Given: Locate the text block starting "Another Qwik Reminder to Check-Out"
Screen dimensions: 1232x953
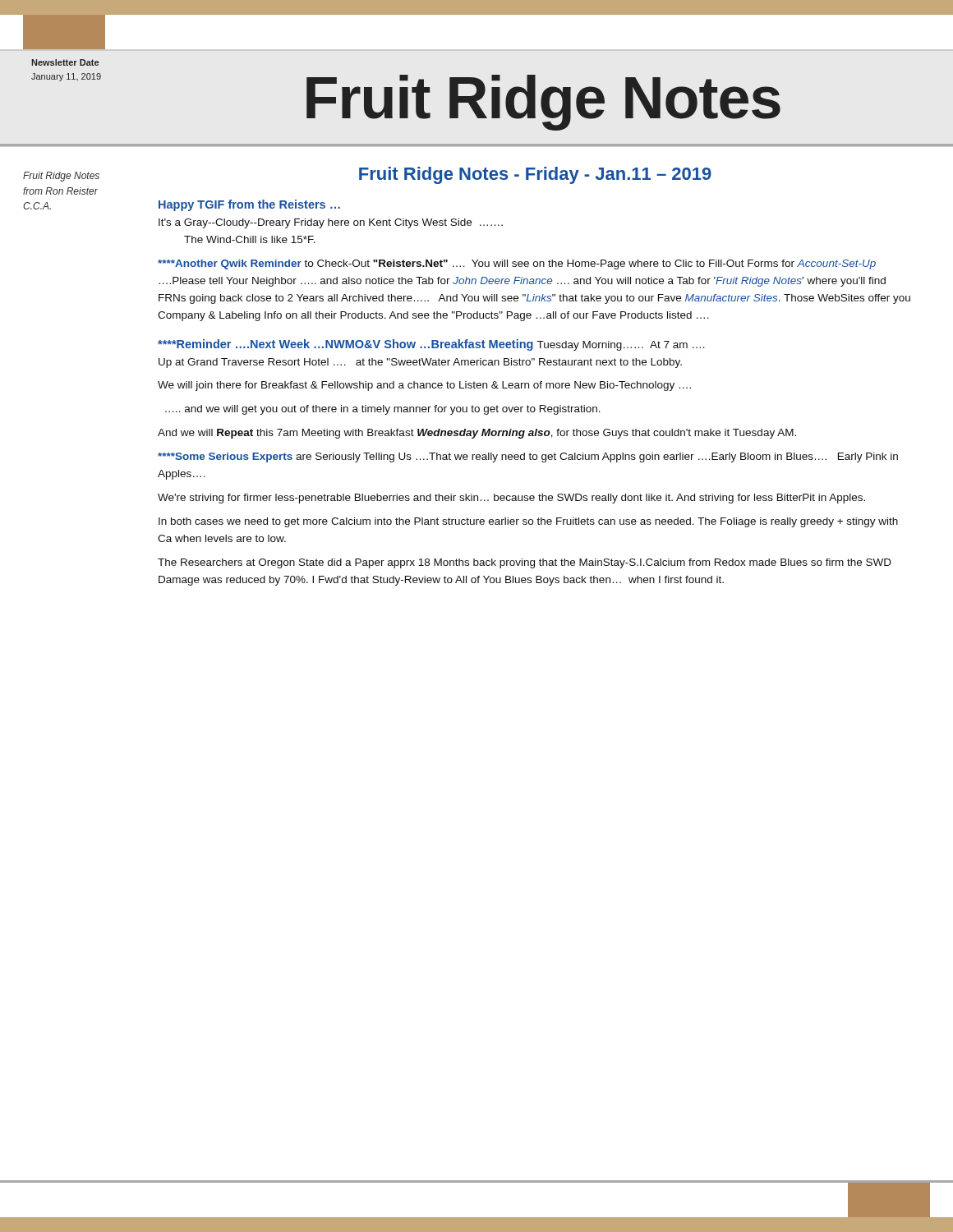Looking at the screenshot, I should tap(535, 290).
